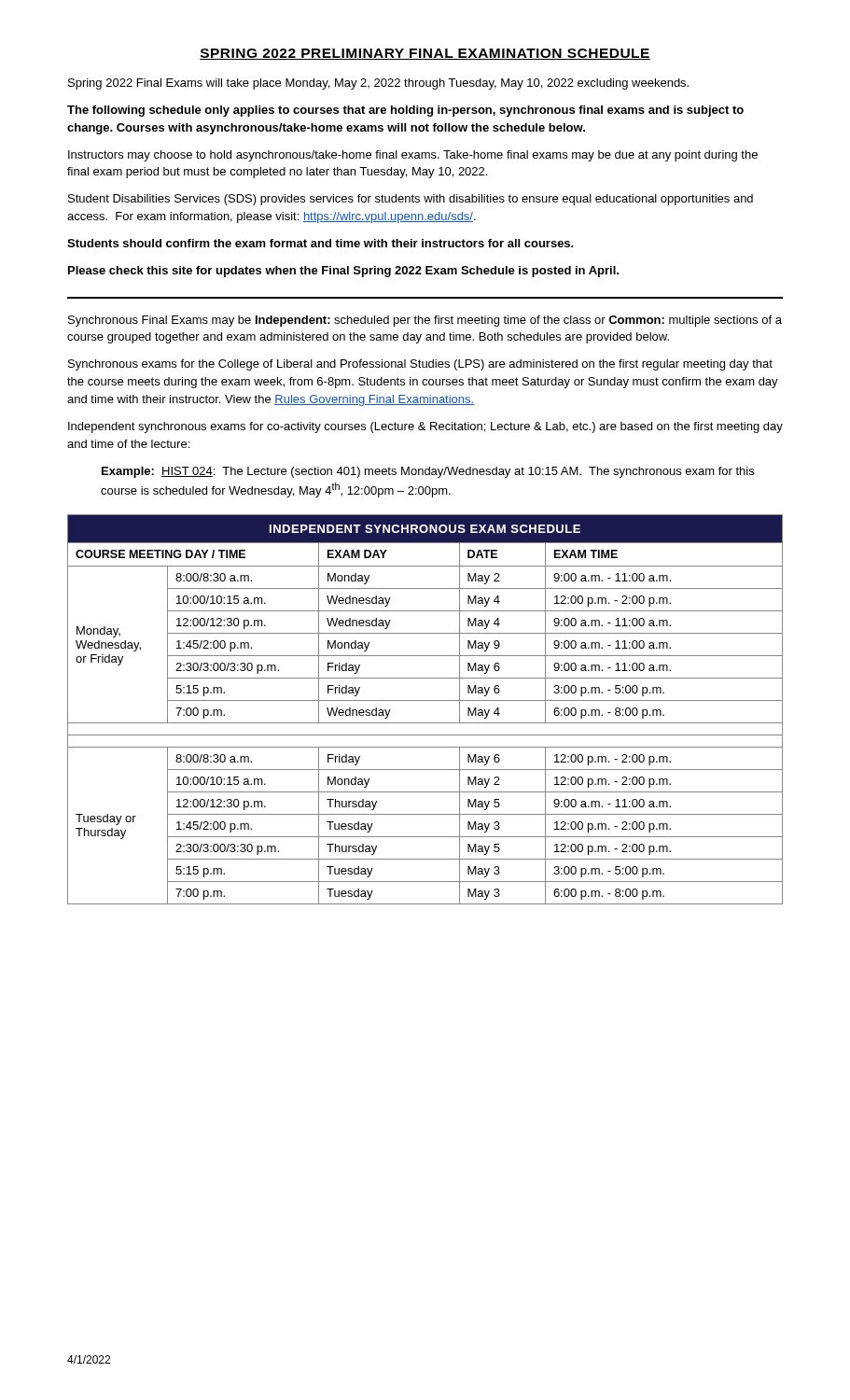Screen dimensions: 1400x850
Task: Locate the block starting "Independent synchronous exams for co-activity courses (Lecture &"
Action: click(425, 435)
